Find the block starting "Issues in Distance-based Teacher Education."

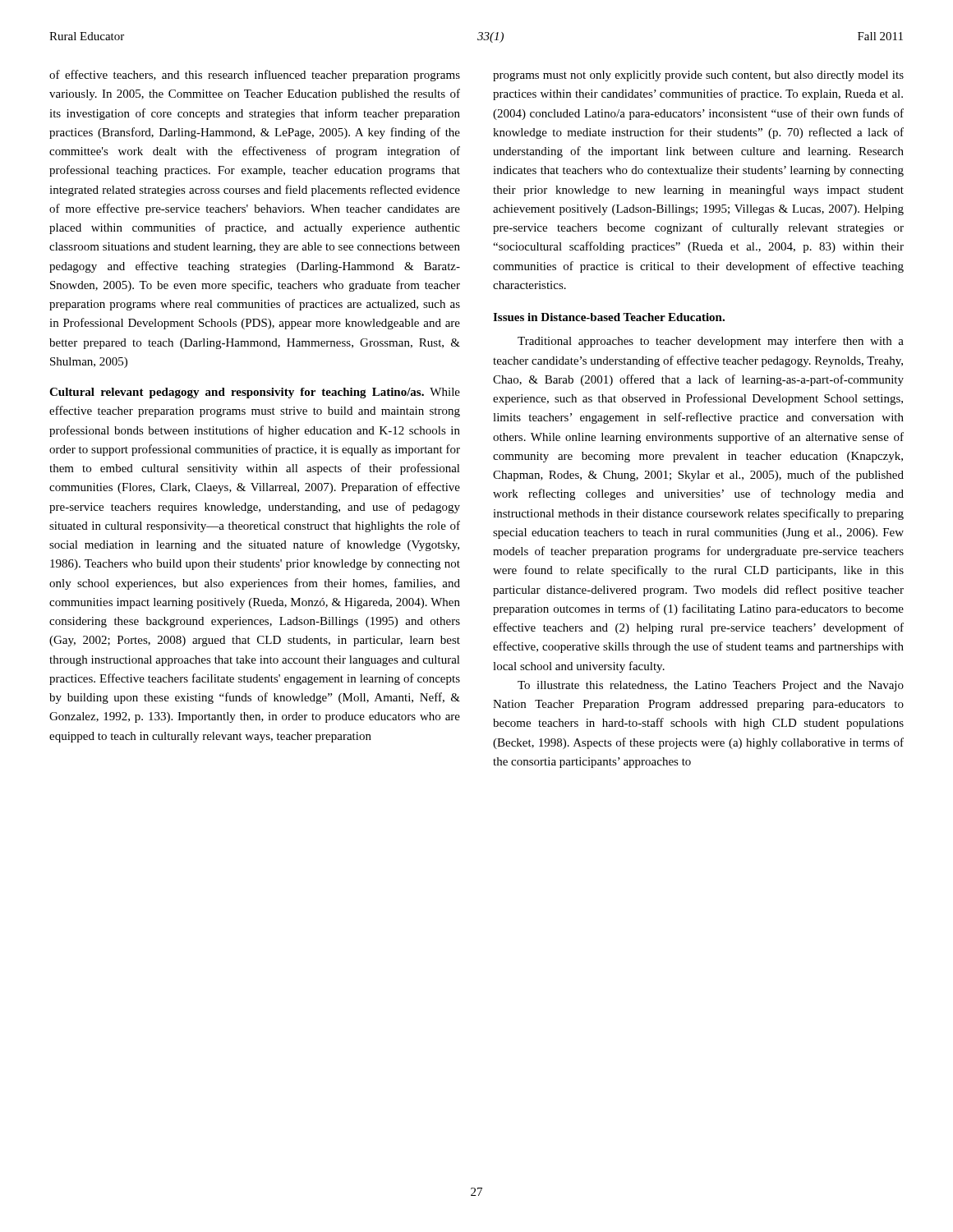click(x=609, y=317)
